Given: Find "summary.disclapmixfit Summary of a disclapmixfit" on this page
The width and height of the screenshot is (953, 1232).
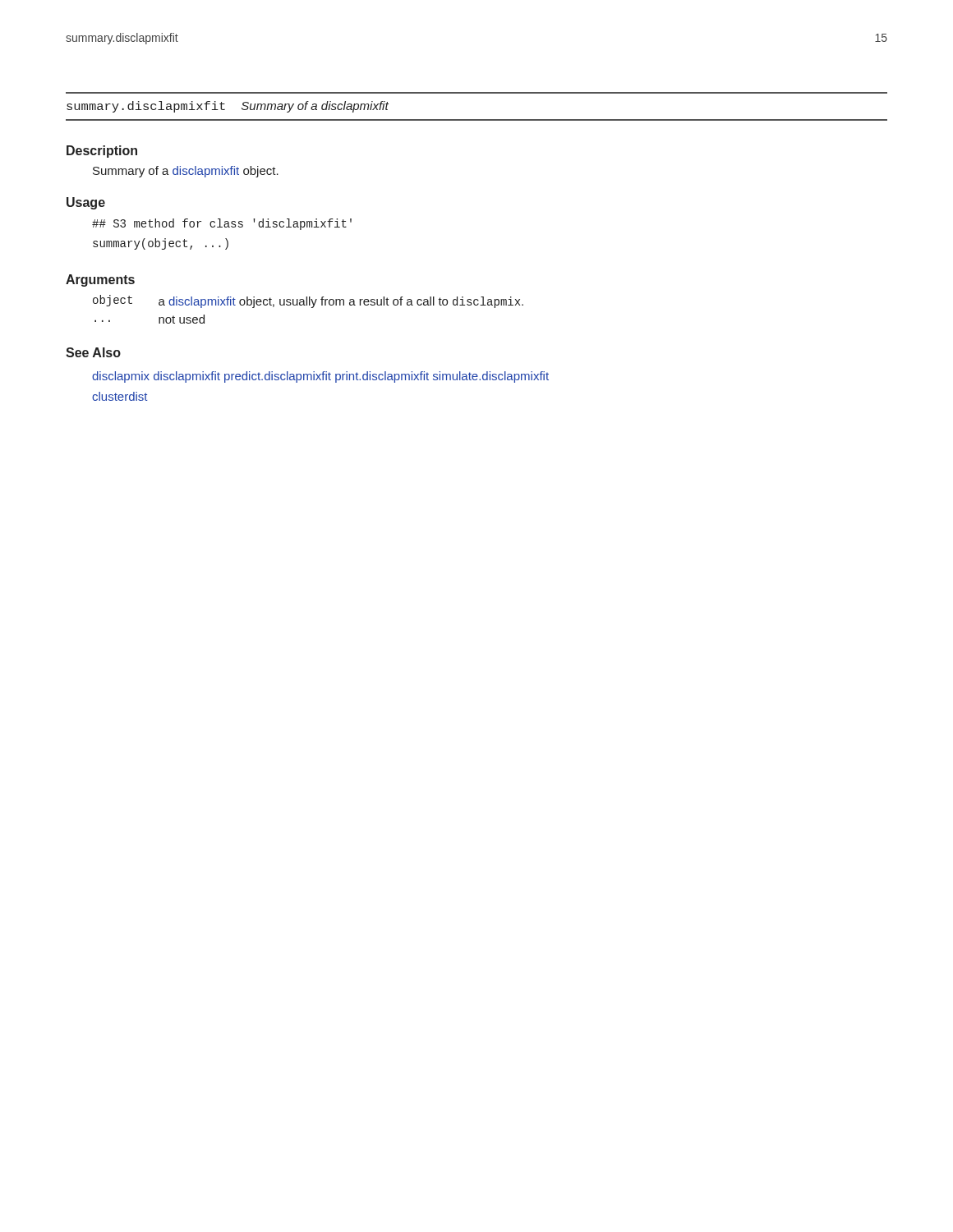Looking at the screenshot, I should [227, 106].
